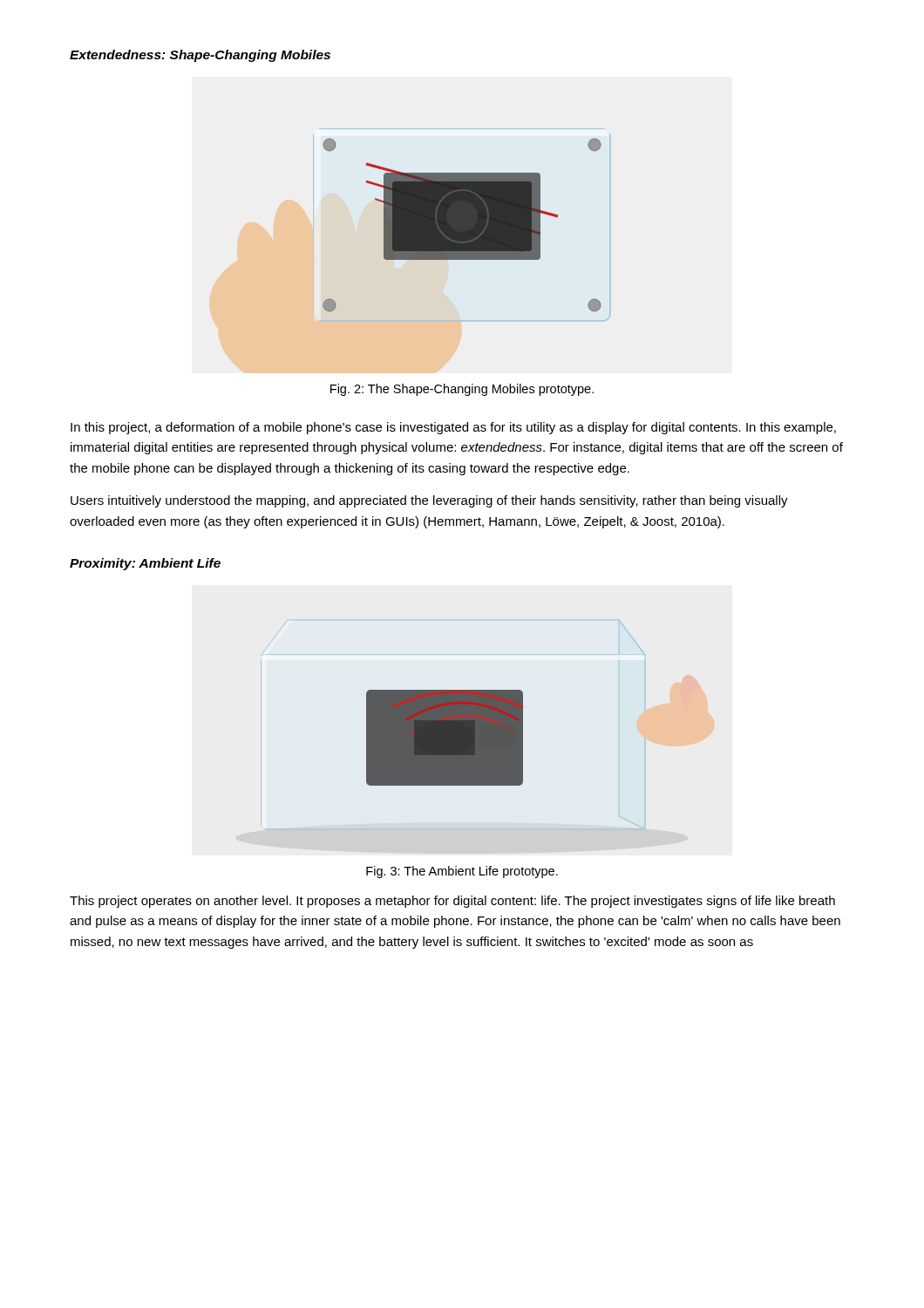924x1308 pixels.
Task: Find the text block that reads "In this project, a deformation of a mobile"
Action: tap(456, 447)
